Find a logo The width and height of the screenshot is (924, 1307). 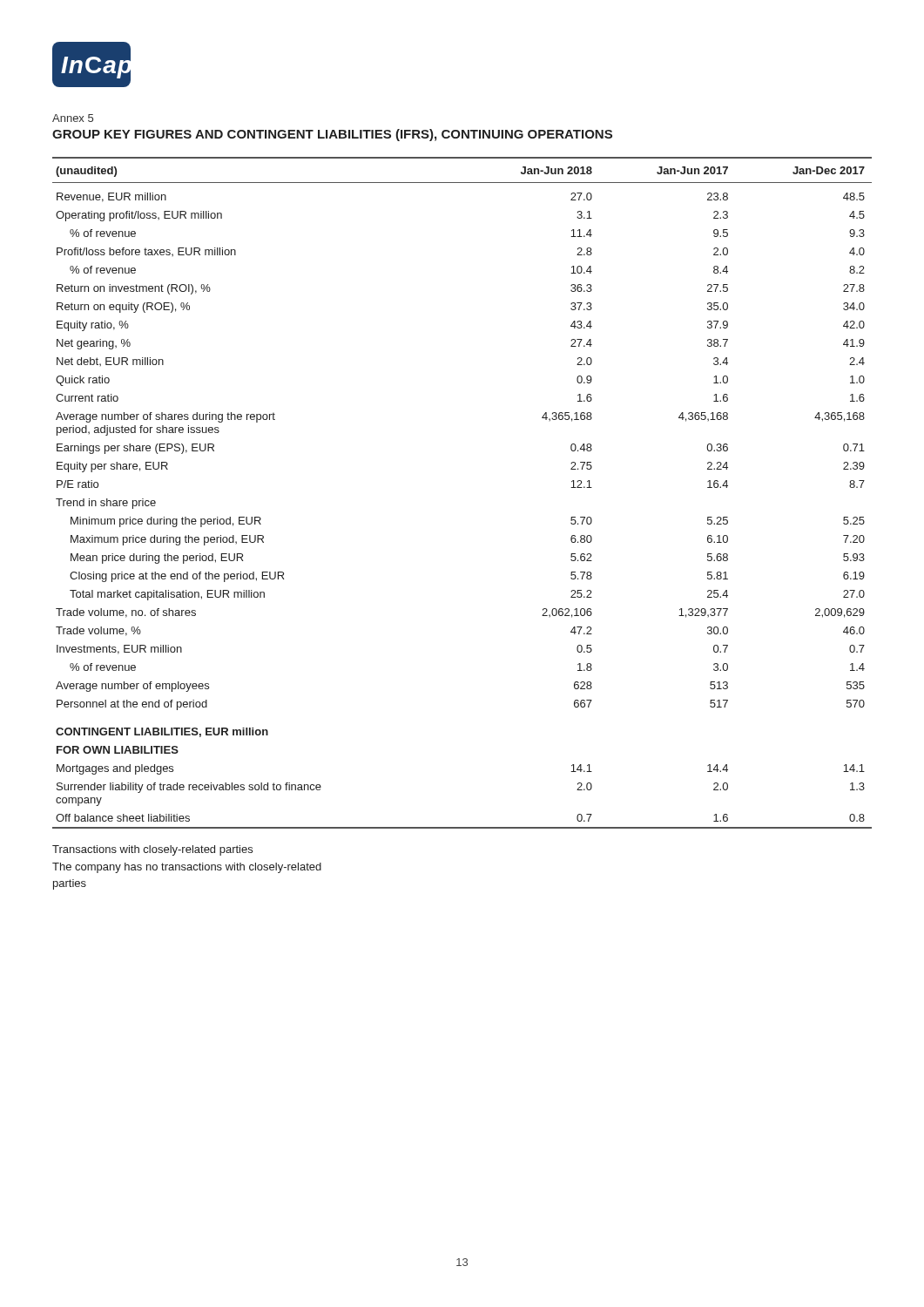[x=462, y=65]
